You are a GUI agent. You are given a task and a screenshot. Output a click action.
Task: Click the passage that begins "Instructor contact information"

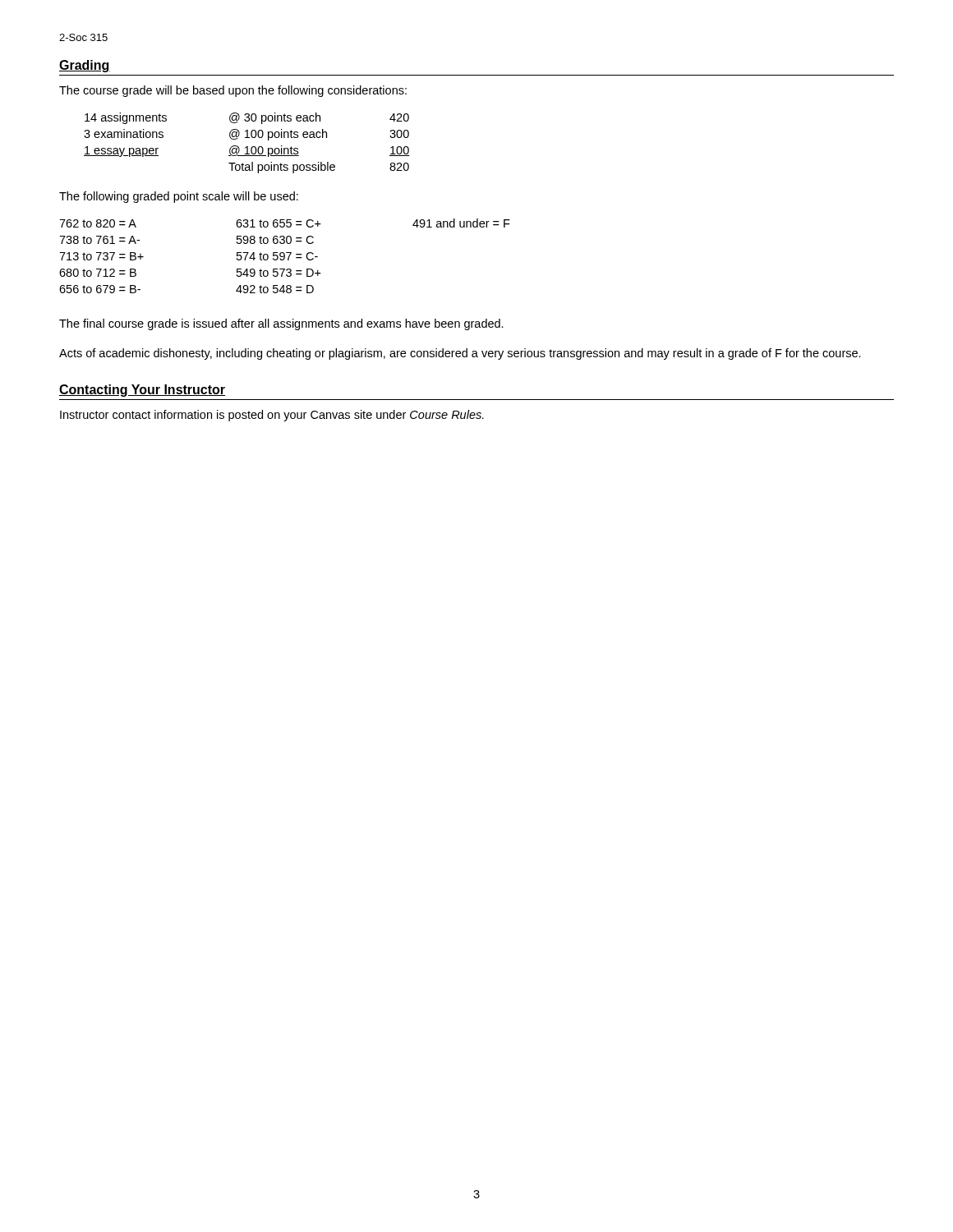point(272,414)
